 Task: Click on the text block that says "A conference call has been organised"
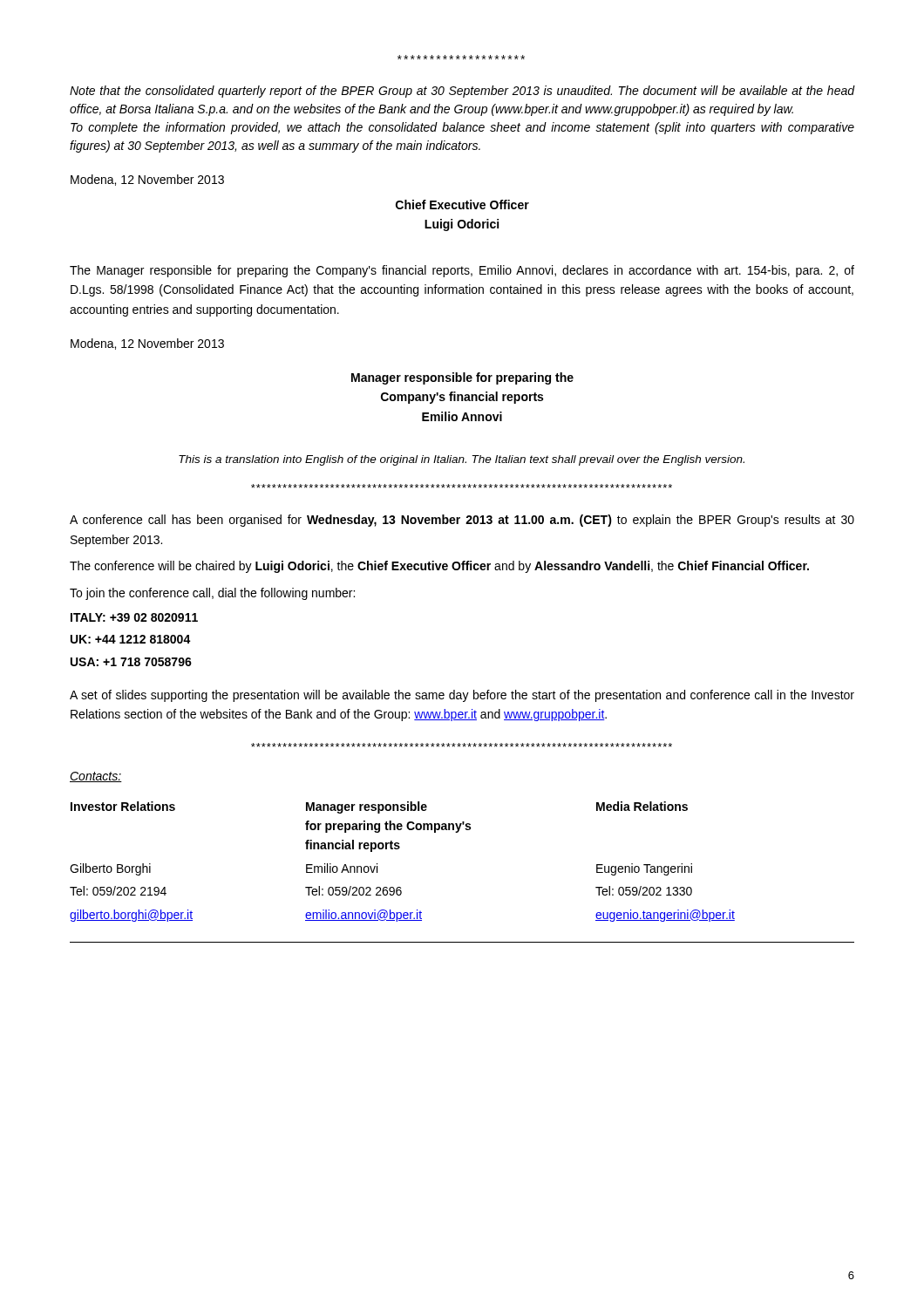(x=462, y=530)
